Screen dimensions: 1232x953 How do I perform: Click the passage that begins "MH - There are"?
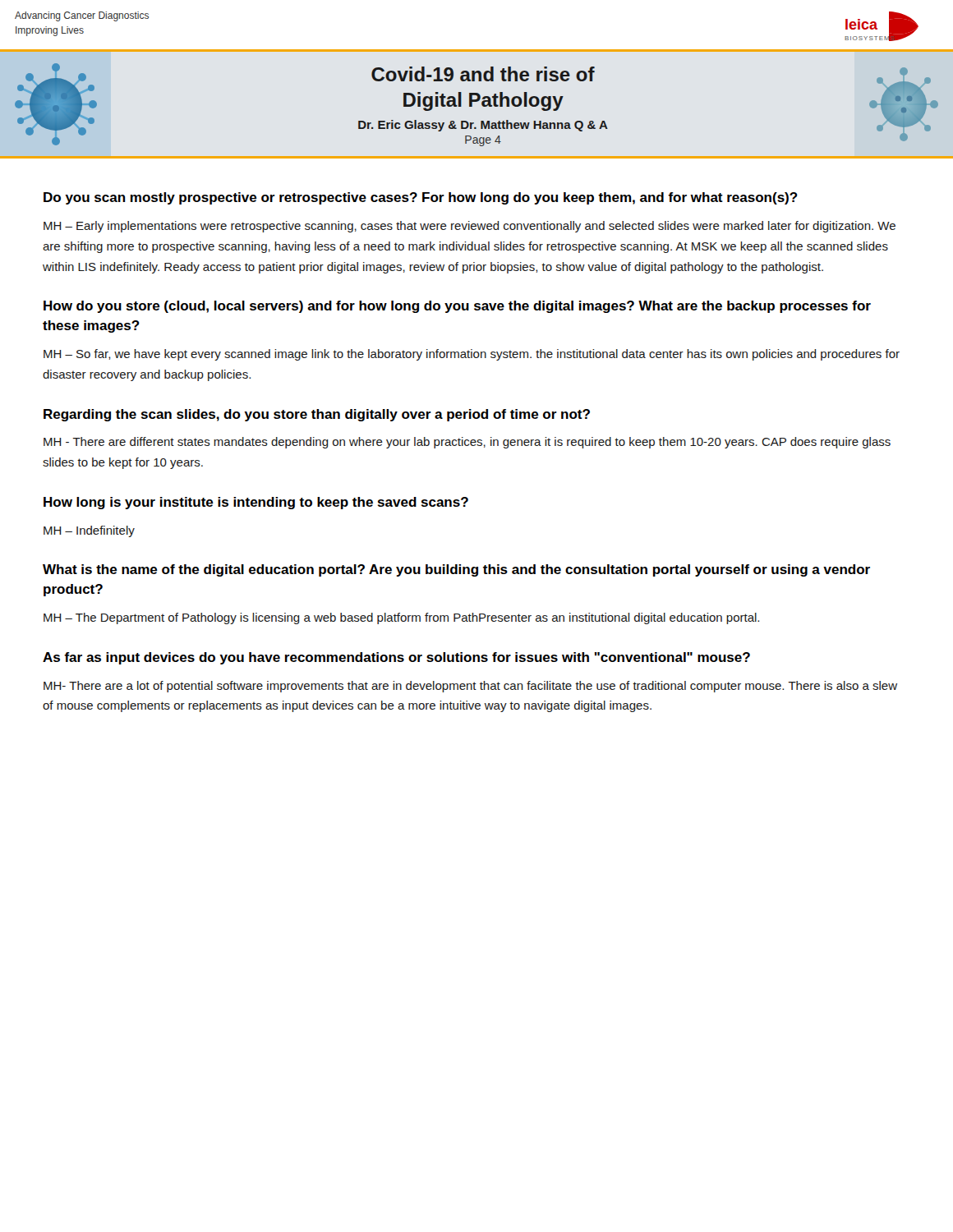tap(467, 452)
